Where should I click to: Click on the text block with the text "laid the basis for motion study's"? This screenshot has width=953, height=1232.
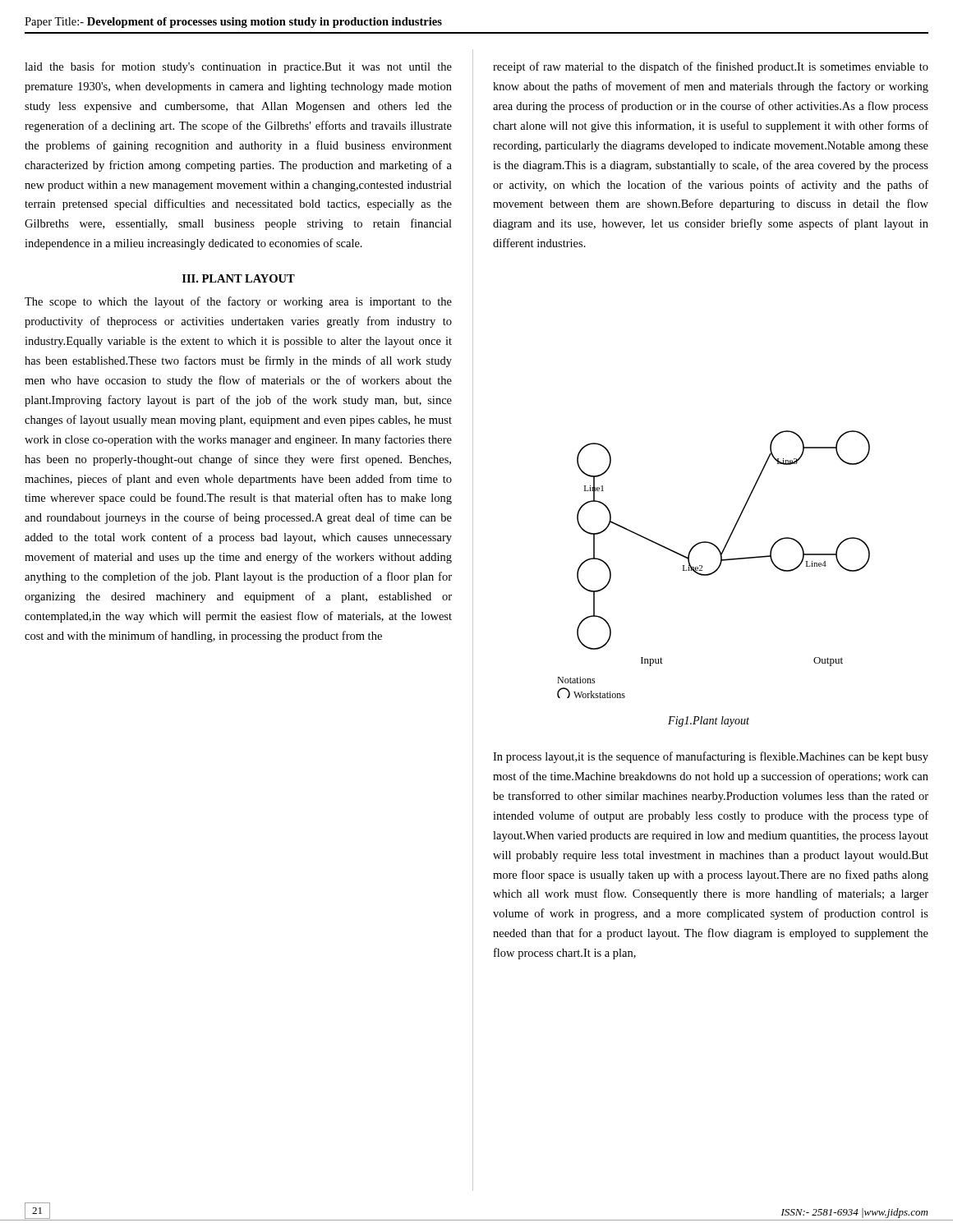point(238,155)
